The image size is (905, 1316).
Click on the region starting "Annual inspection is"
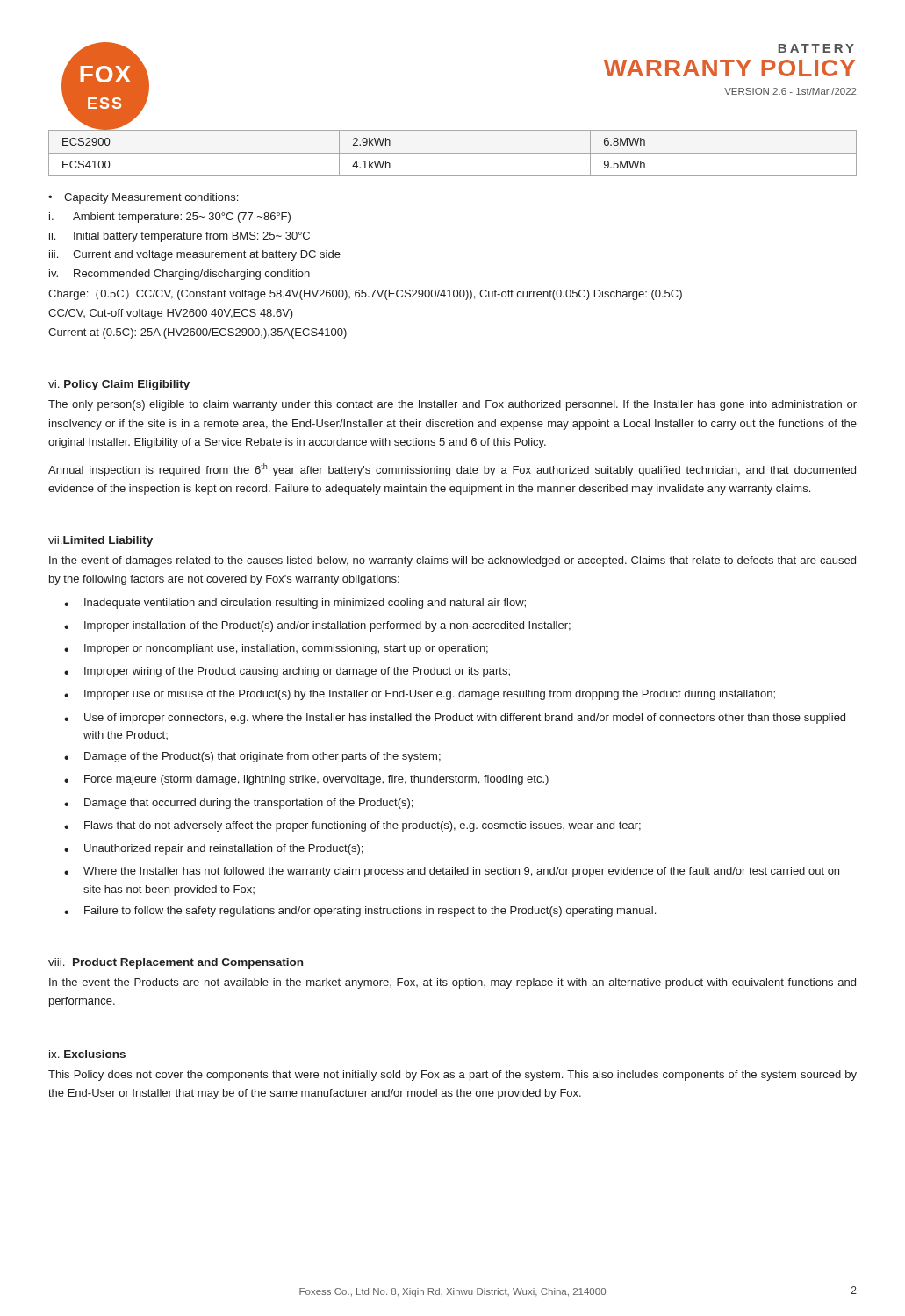pos(452,479)
